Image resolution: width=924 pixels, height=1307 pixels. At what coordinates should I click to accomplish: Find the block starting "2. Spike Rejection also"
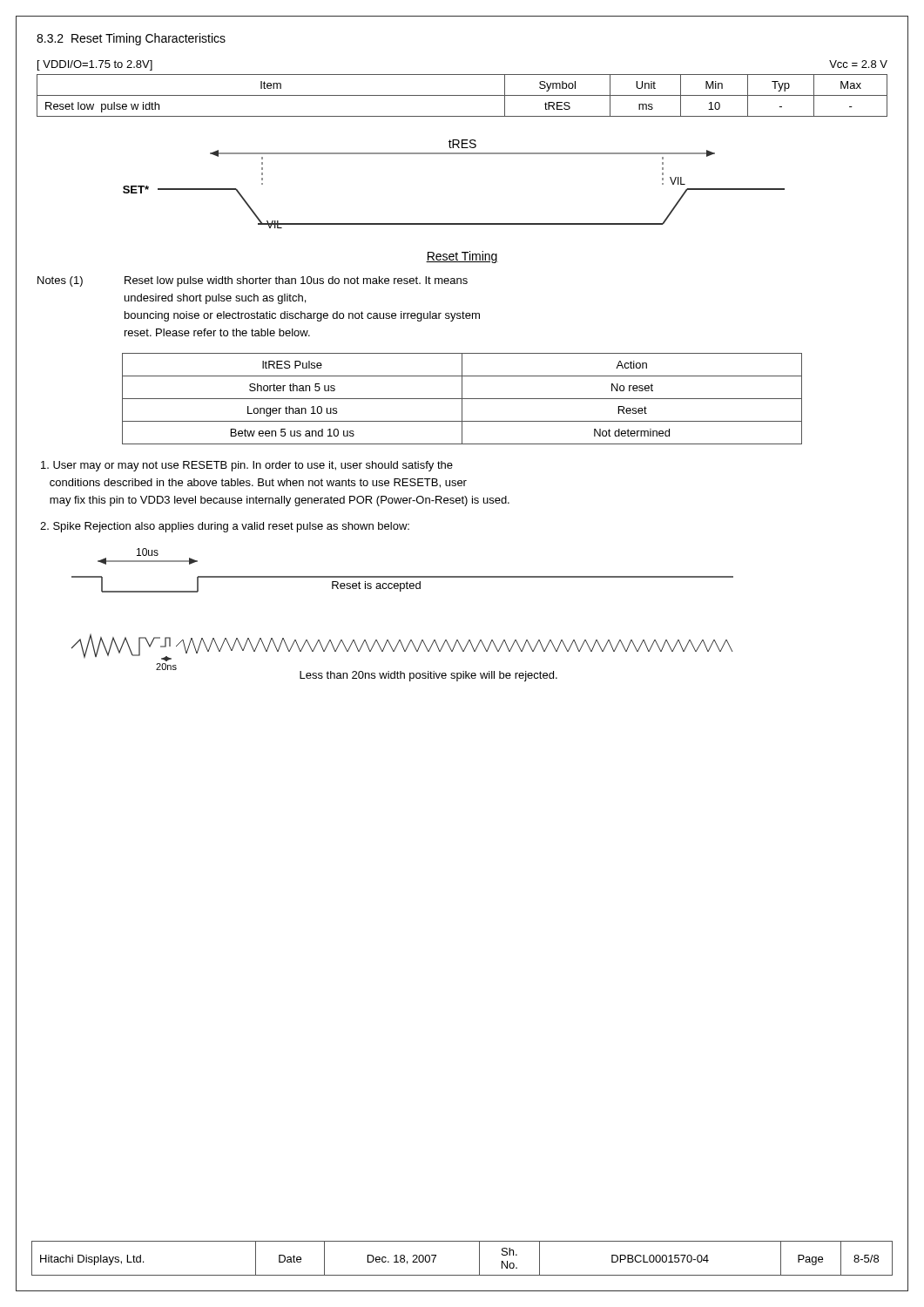(225, 526)
